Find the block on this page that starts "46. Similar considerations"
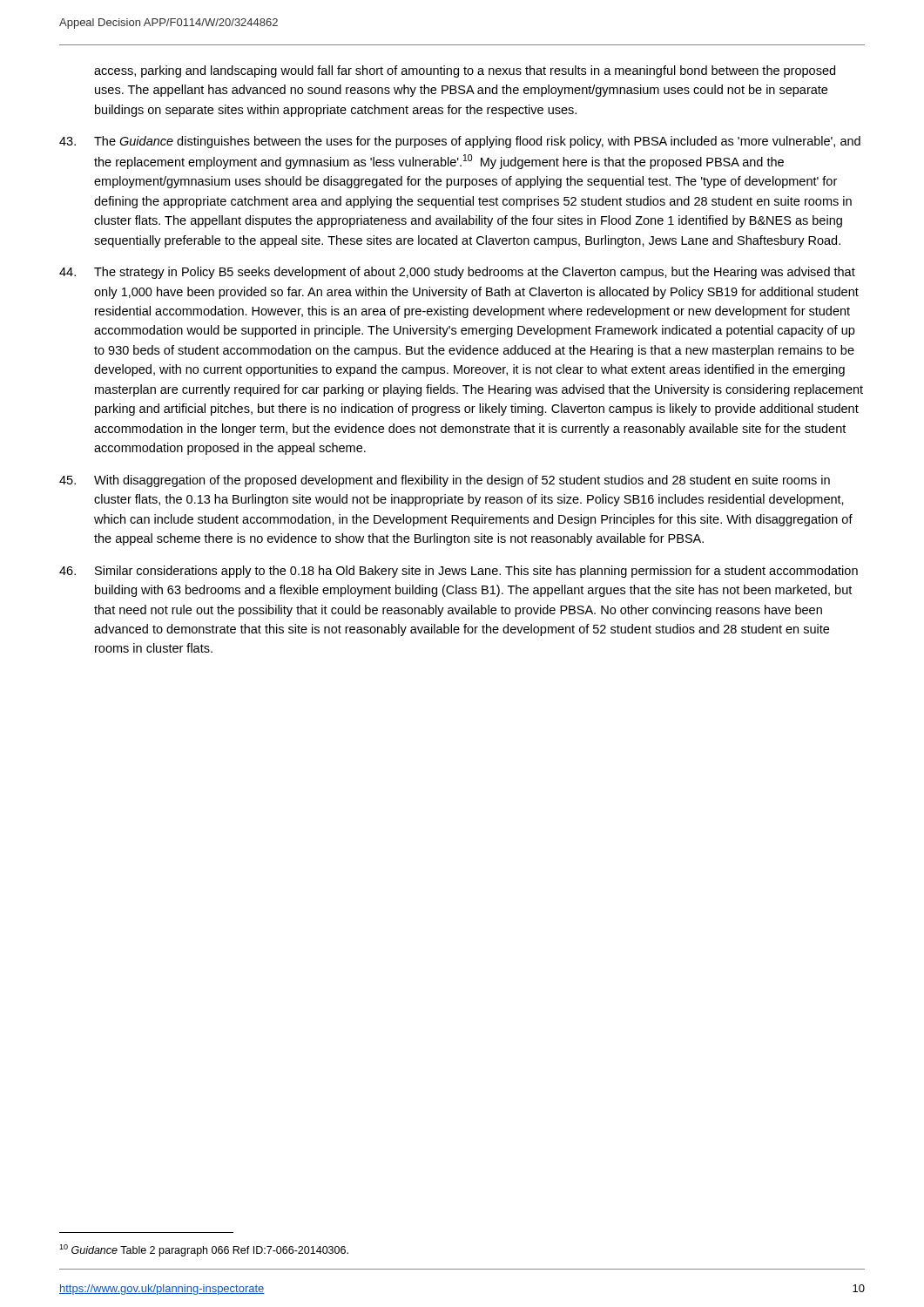This screenshot has height=1307, width=924. [x=462, y=610]
